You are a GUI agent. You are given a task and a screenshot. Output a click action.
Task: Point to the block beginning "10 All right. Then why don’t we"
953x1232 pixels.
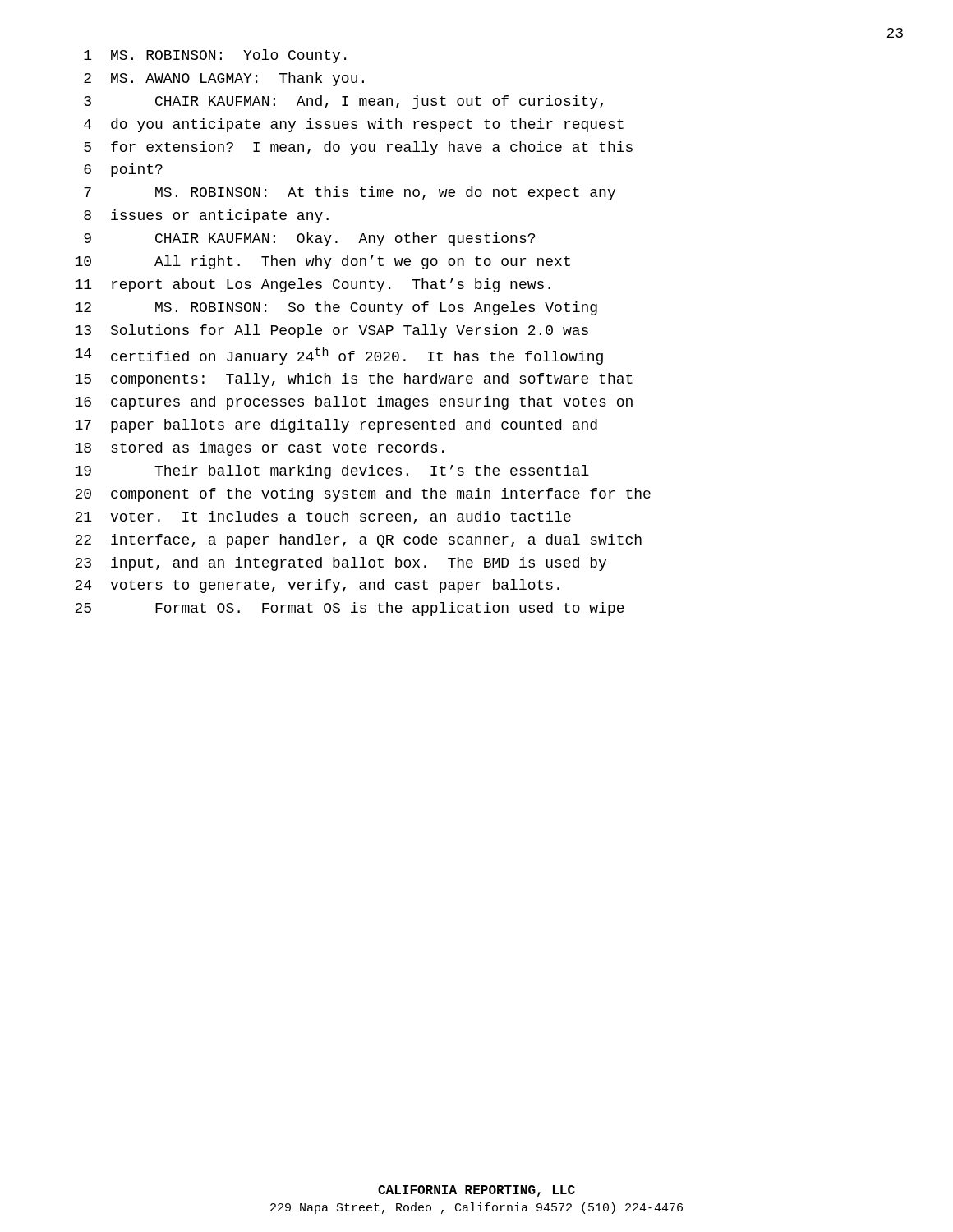click(x=476, y=263)
